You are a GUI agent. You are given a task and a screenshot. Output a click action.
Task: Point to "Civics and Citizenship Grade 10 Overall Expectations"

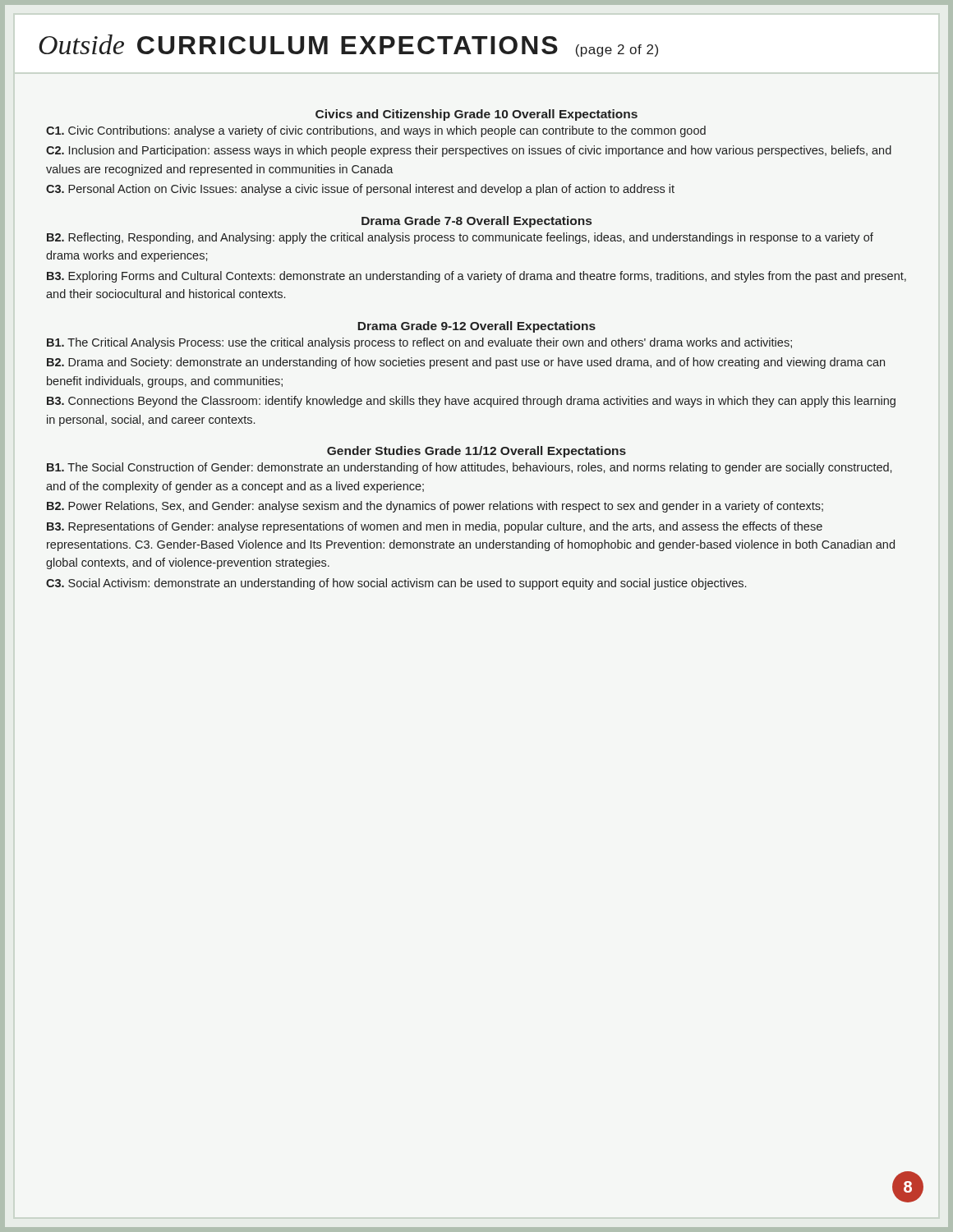pos(476,114)
